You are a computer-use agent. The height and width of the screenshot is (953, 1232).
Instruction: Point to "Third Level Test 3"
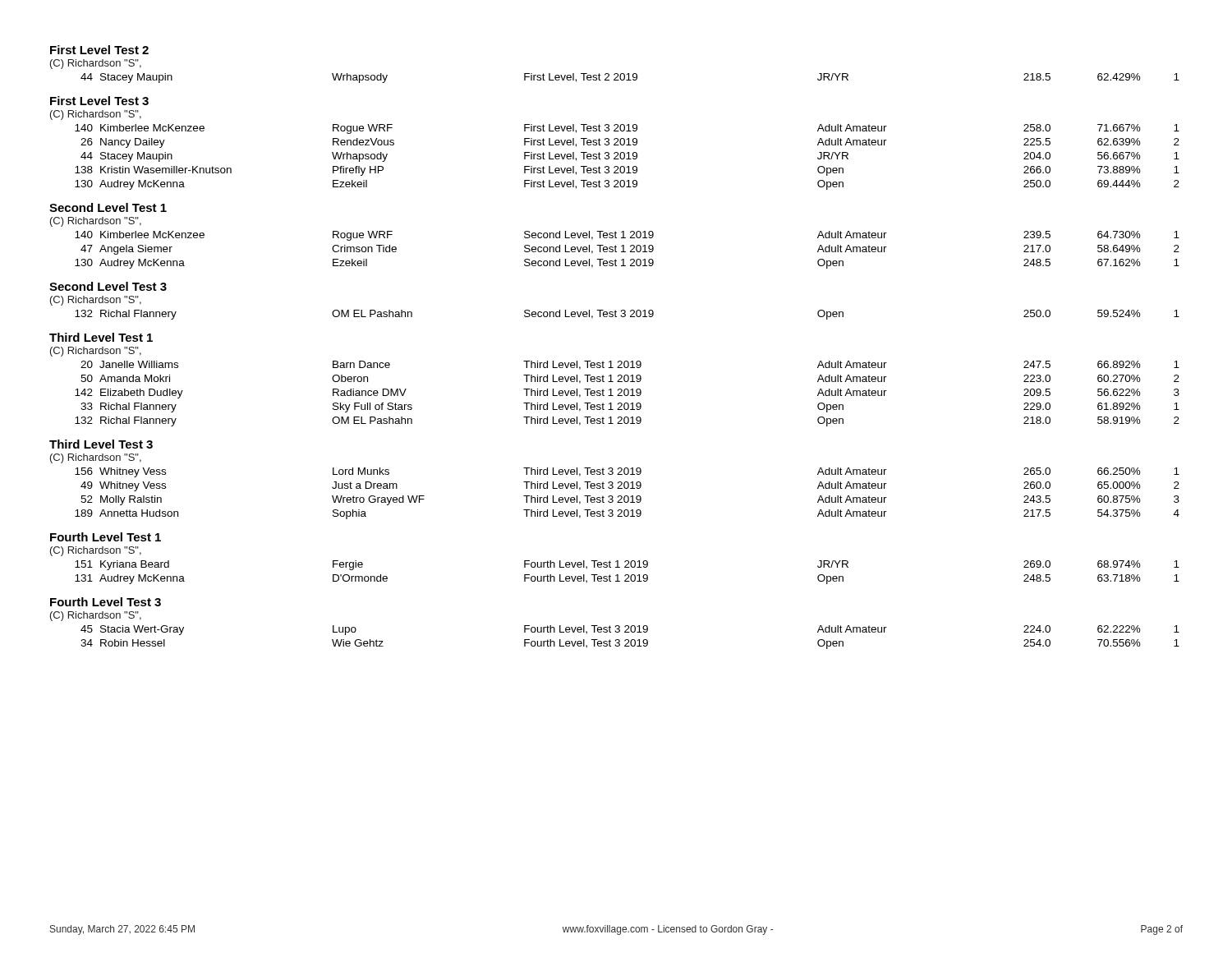click(x=101, y=444)
